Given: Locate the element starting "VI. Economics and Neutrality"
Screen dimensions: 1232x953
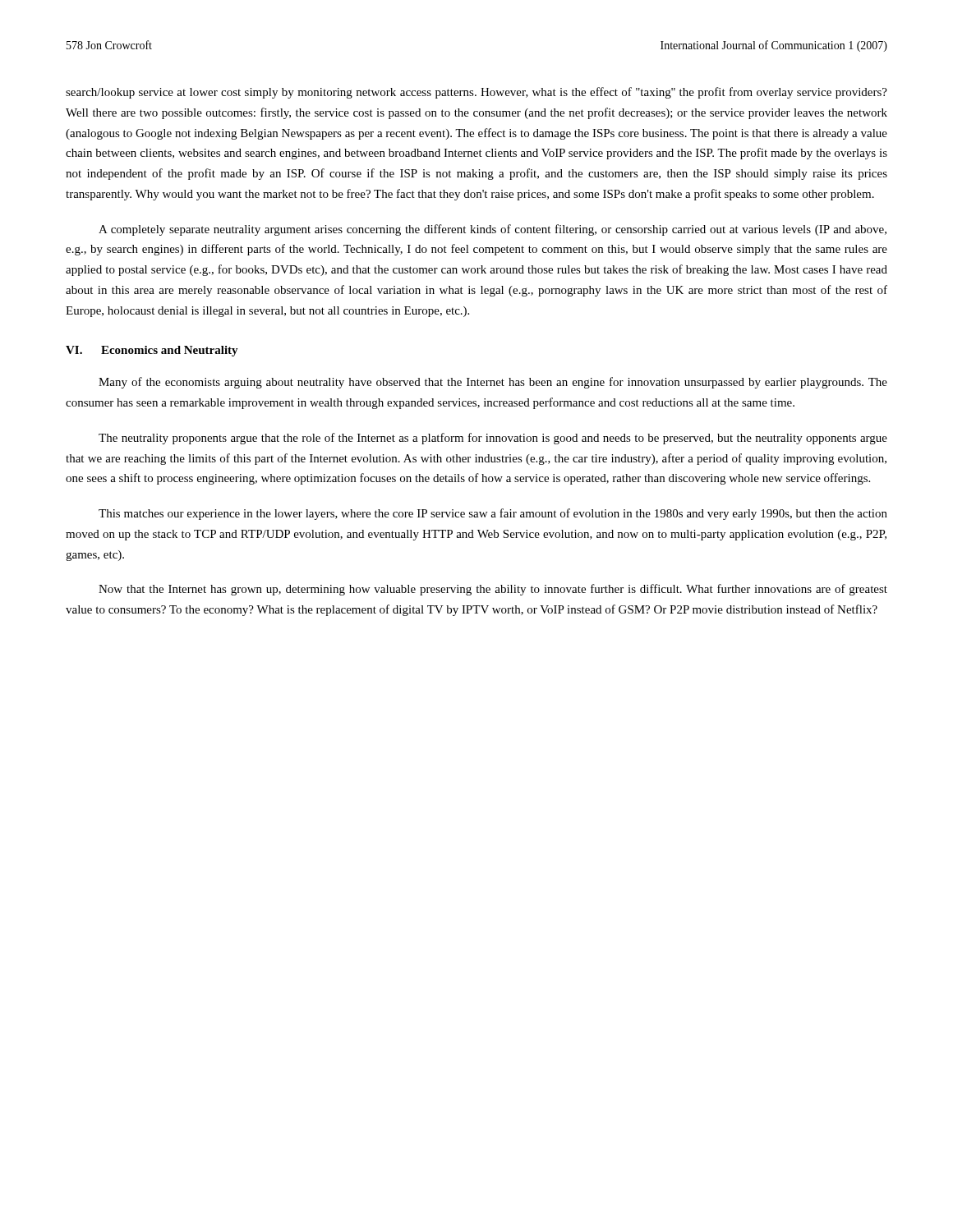Looking at the screenshot, I should coord(152,350).
